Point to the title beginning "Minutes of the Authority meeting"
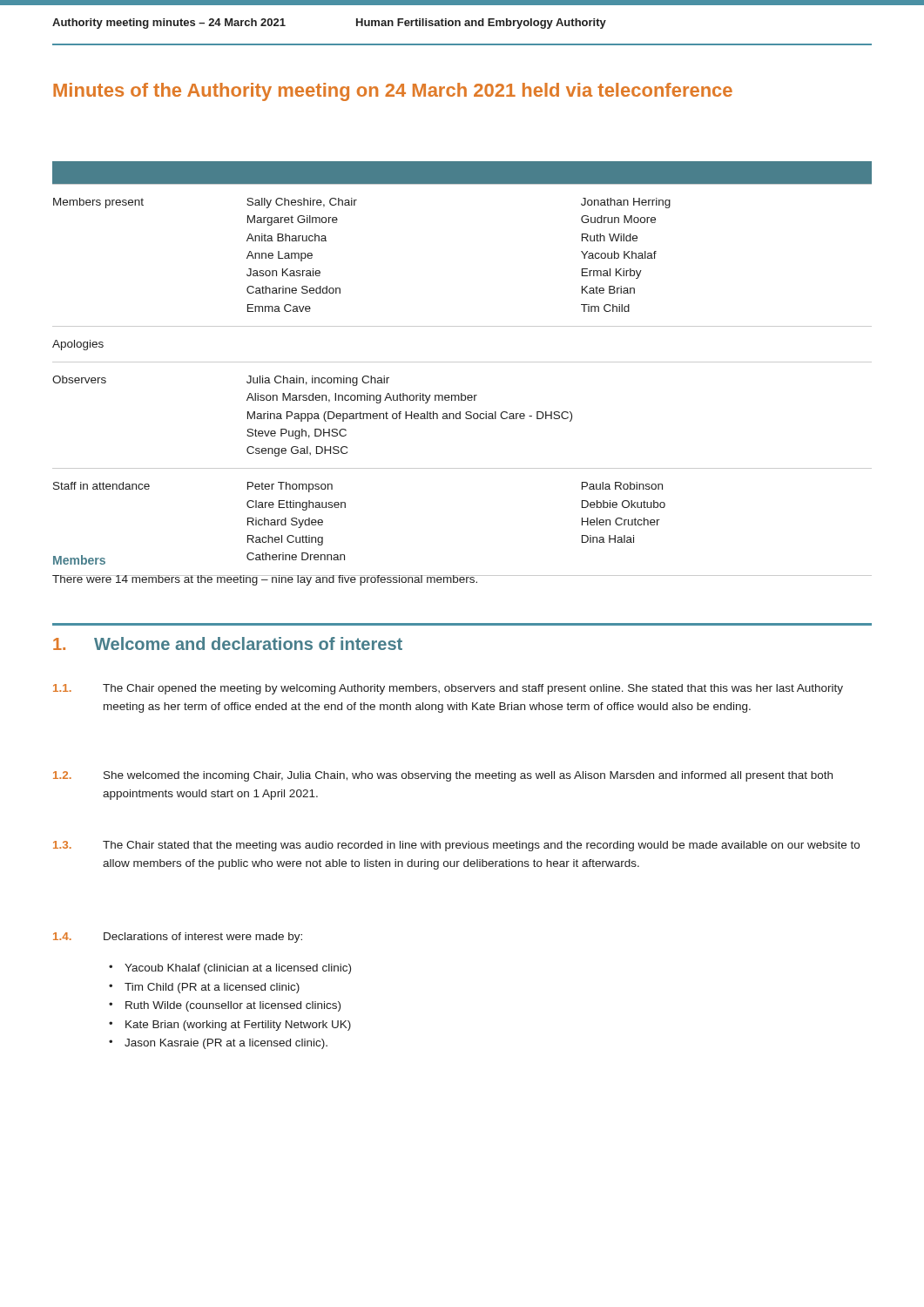This screenshot has width=924, height=1307. click(x=462, y=91)
